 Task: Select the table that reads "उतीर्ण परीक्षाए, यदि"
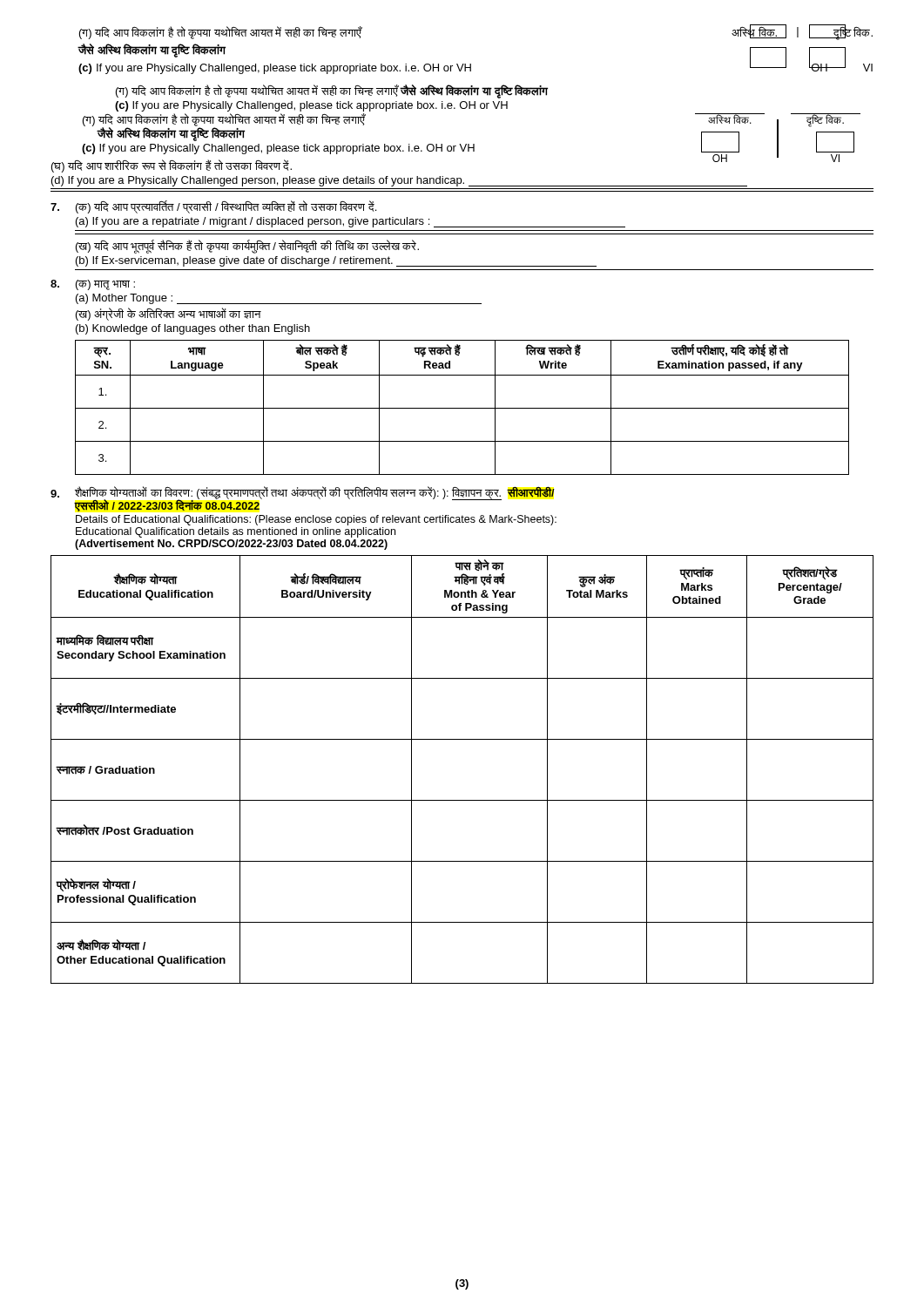[462, 407]
